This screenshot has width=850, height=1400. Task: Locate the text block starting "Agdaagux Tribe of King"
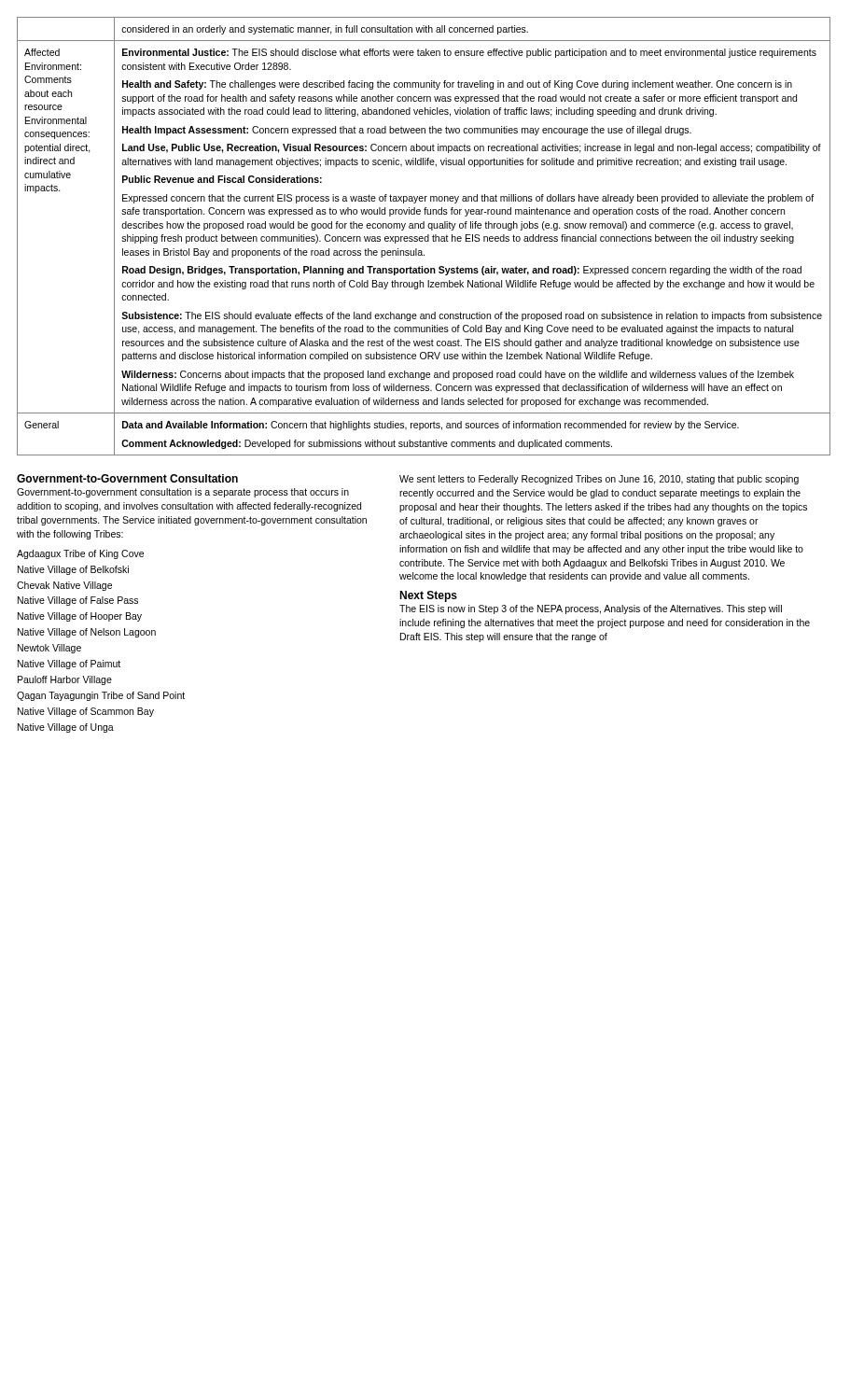[81, 553]
